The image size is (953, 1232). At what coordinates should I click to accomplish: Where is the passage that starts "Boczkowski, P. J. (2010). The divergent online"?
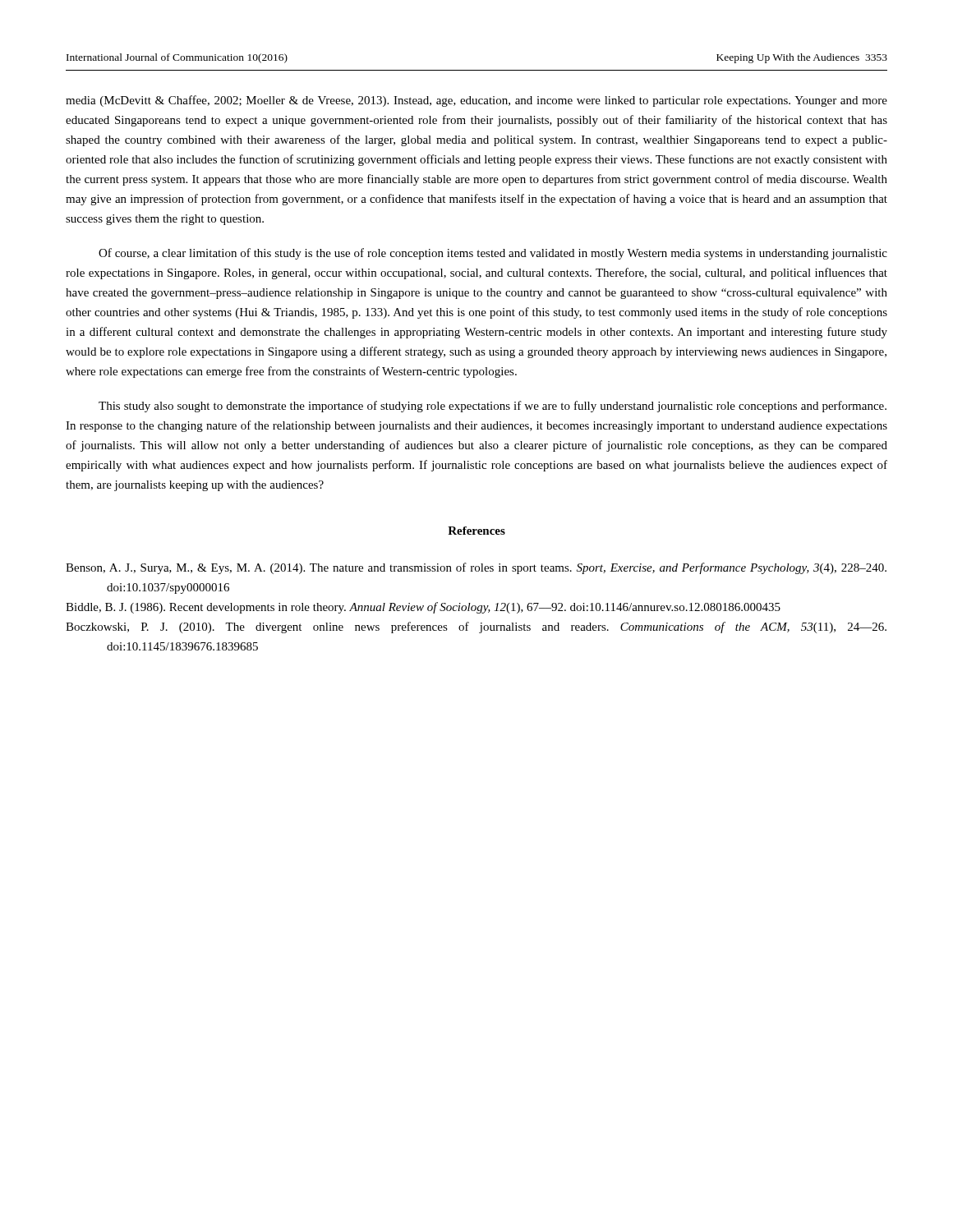point(476,637)
